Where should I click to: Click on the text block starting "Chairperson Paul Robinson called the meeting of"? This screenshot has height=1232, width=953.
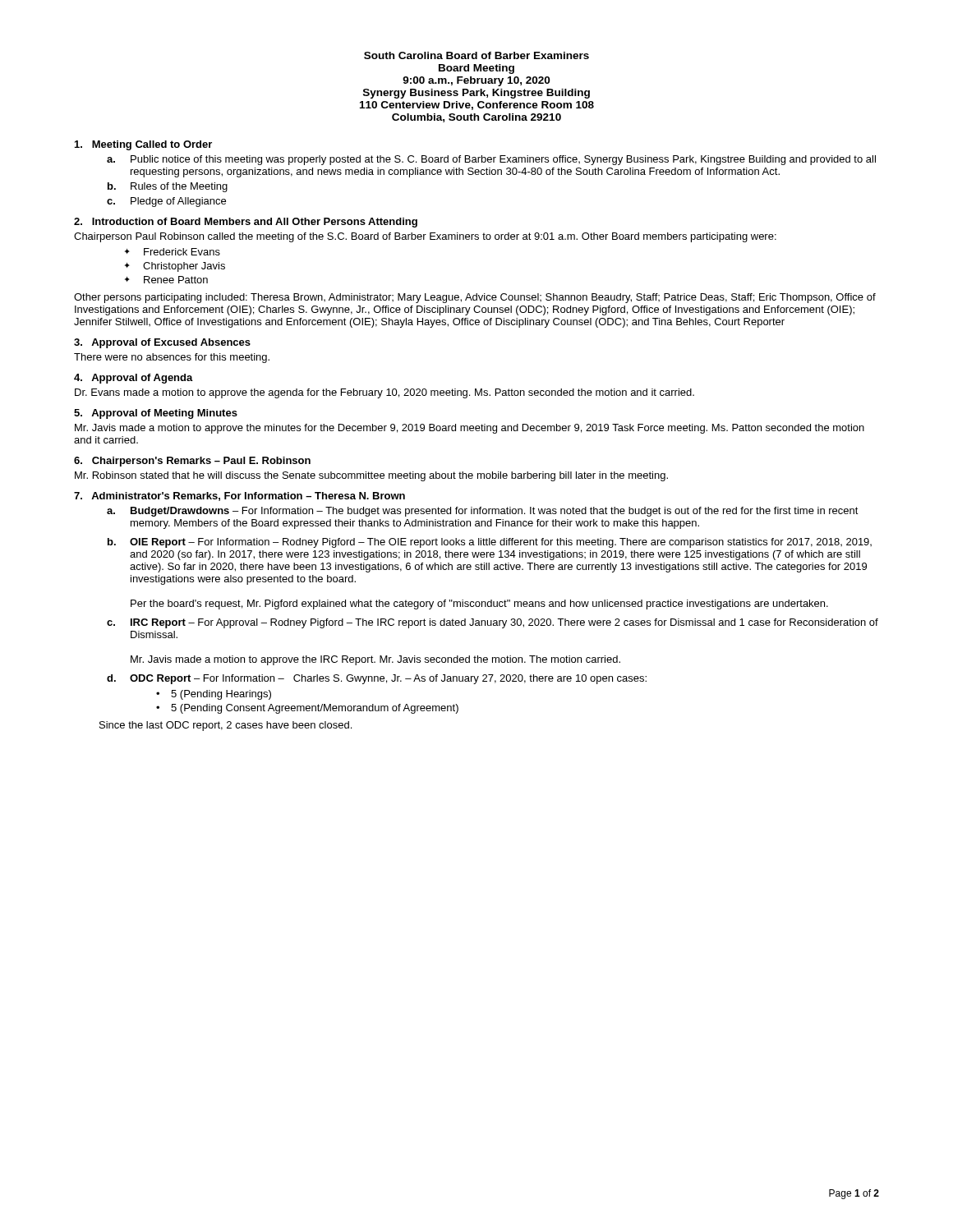click(425, 236)
